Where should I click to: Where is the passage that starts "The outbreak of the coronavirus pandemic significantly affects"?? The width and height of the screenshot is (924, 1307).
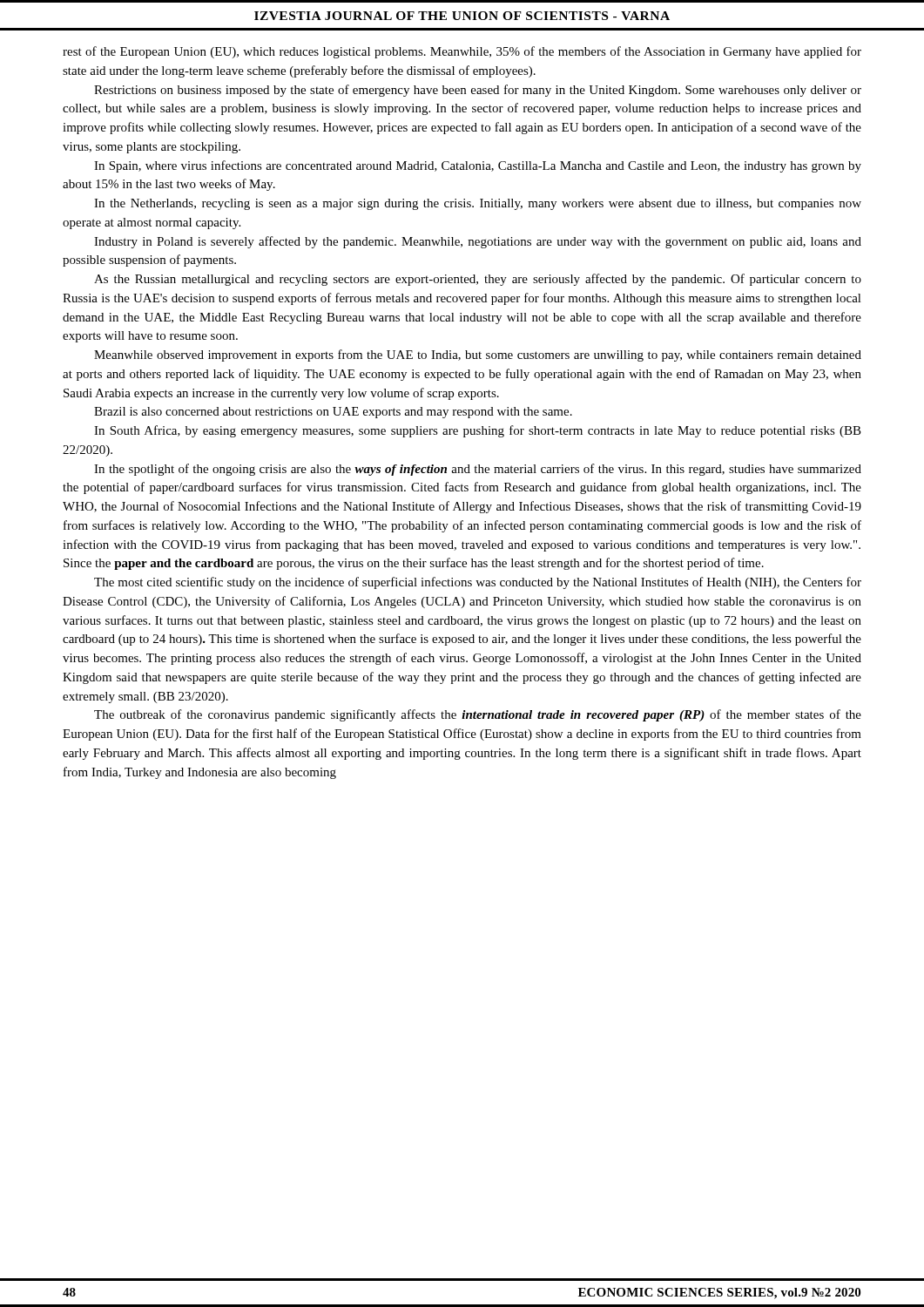[462, 744]
